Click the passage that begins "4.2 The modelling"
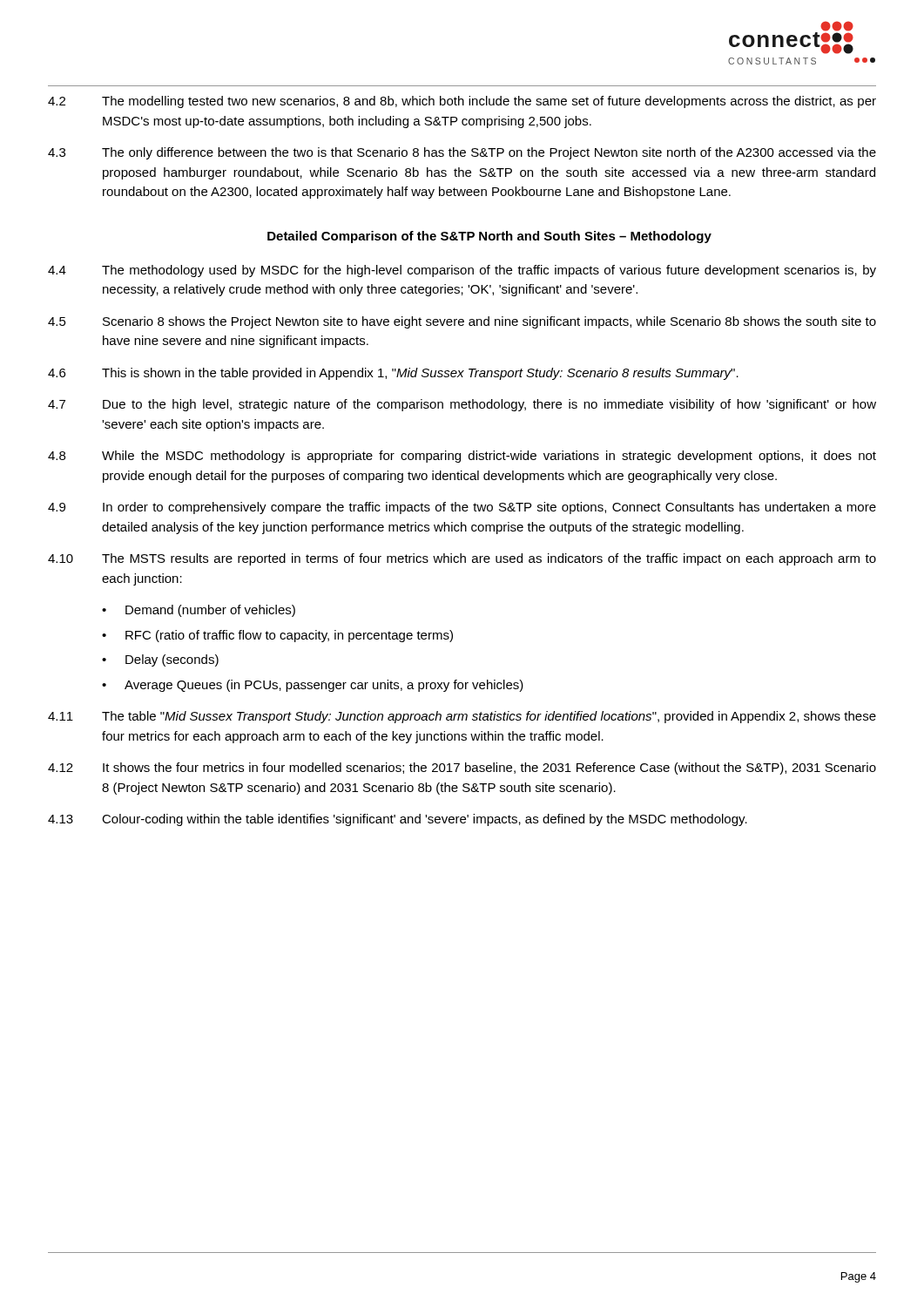Screen dimensions: 1307x924 tap(462, 111)
